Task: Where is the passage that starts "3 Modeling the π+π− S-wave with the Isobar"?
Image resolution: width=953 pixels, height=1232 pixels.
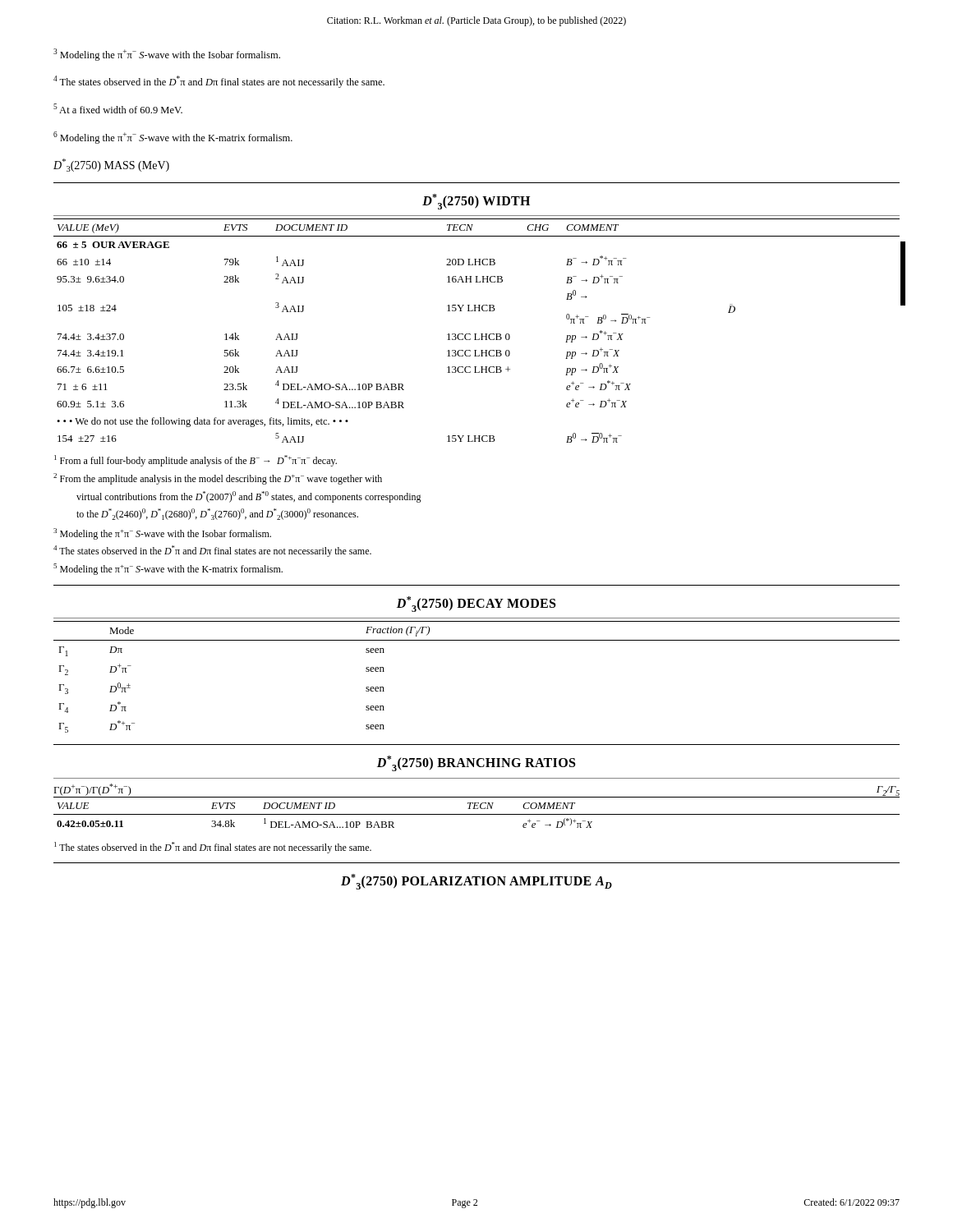Action: click(167, 55)
